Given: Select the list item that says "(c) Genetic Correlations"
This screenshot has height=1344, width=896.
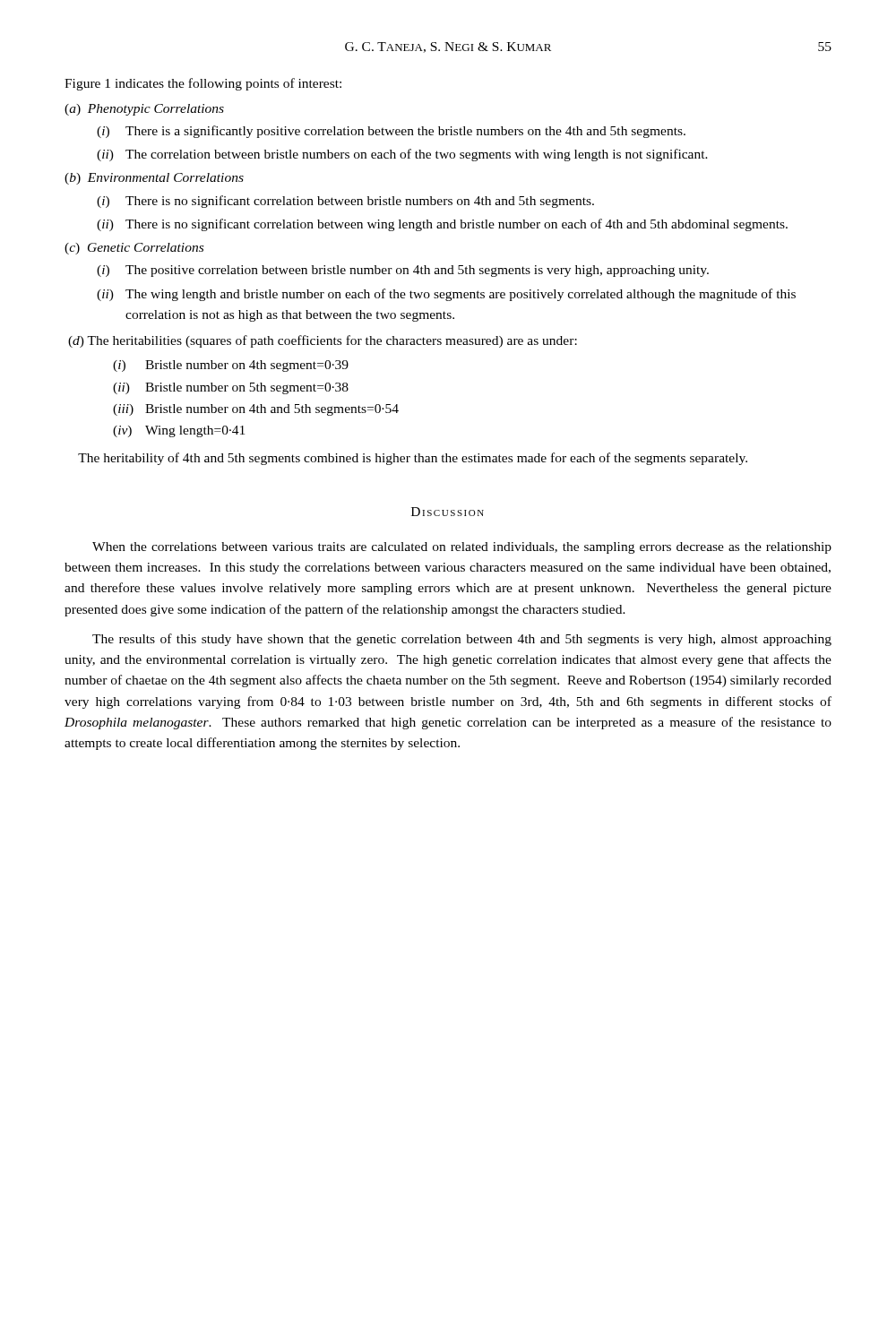Looking at the screenshot, I should click(x=134, y=247).
